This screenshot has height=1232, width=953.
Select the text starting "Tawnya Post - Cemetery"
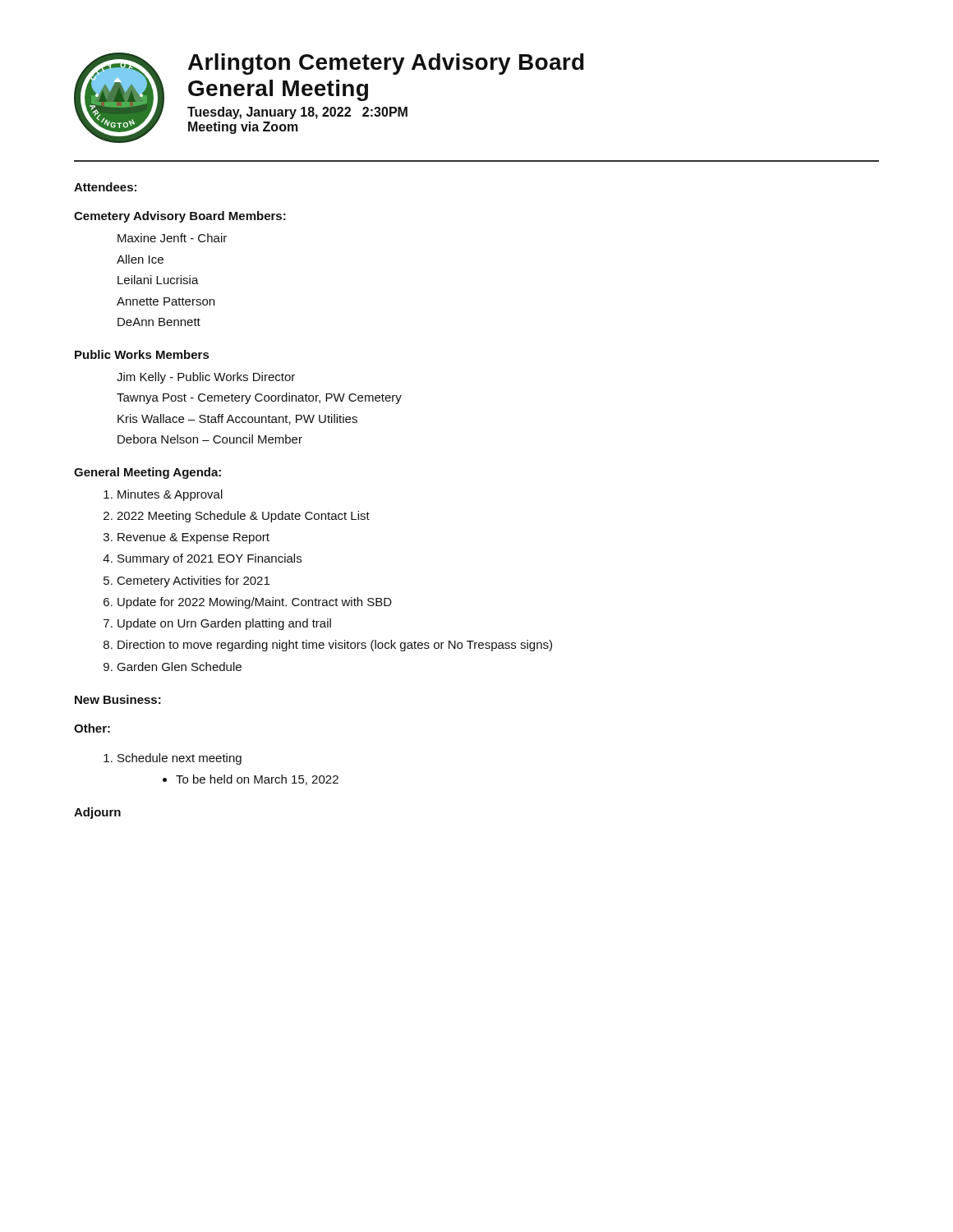point(259,397)
